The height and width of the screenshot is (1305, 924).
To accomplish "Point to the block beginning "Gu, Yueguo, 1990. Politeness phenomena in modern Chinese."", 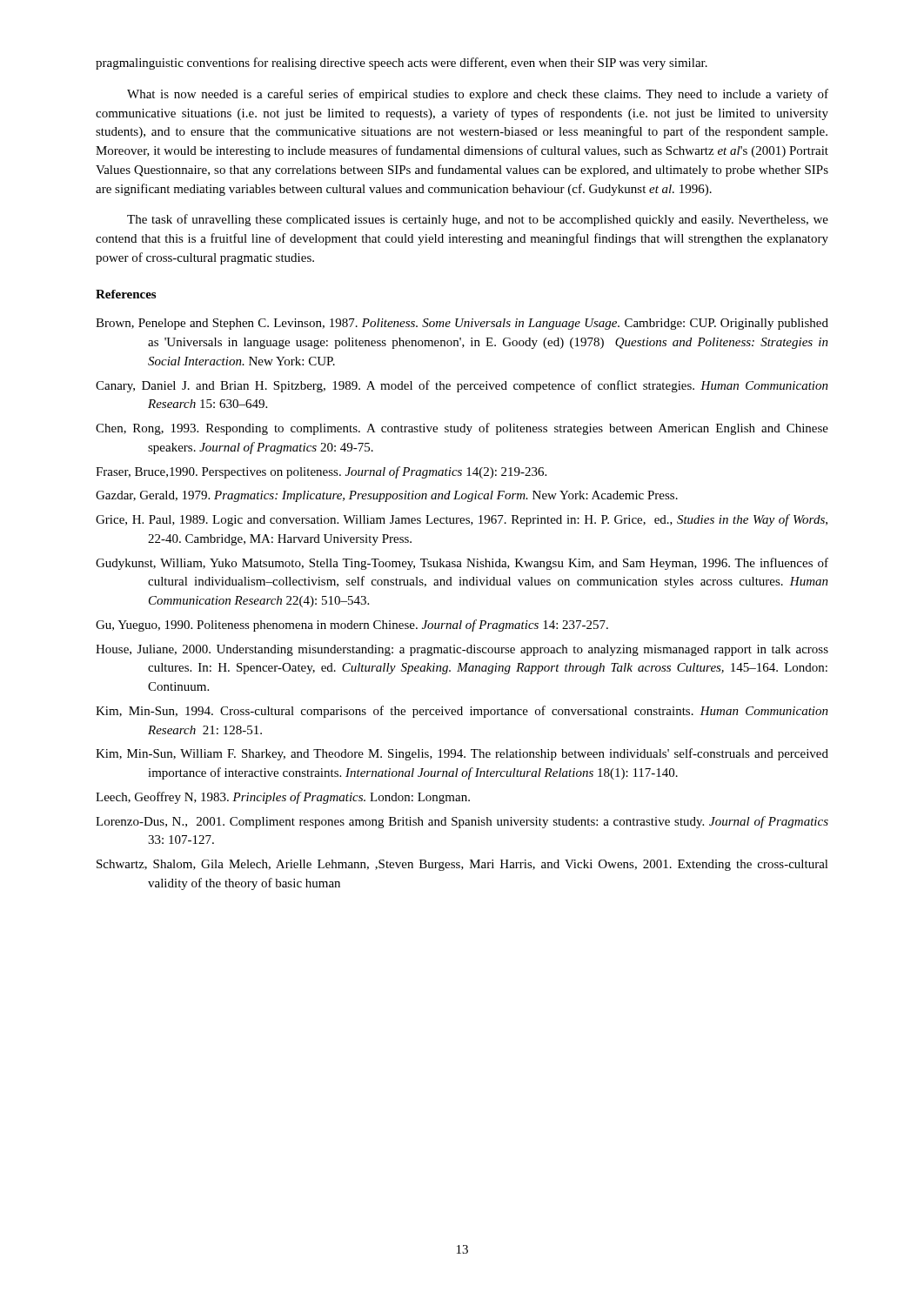I will (x=352, y=624).
